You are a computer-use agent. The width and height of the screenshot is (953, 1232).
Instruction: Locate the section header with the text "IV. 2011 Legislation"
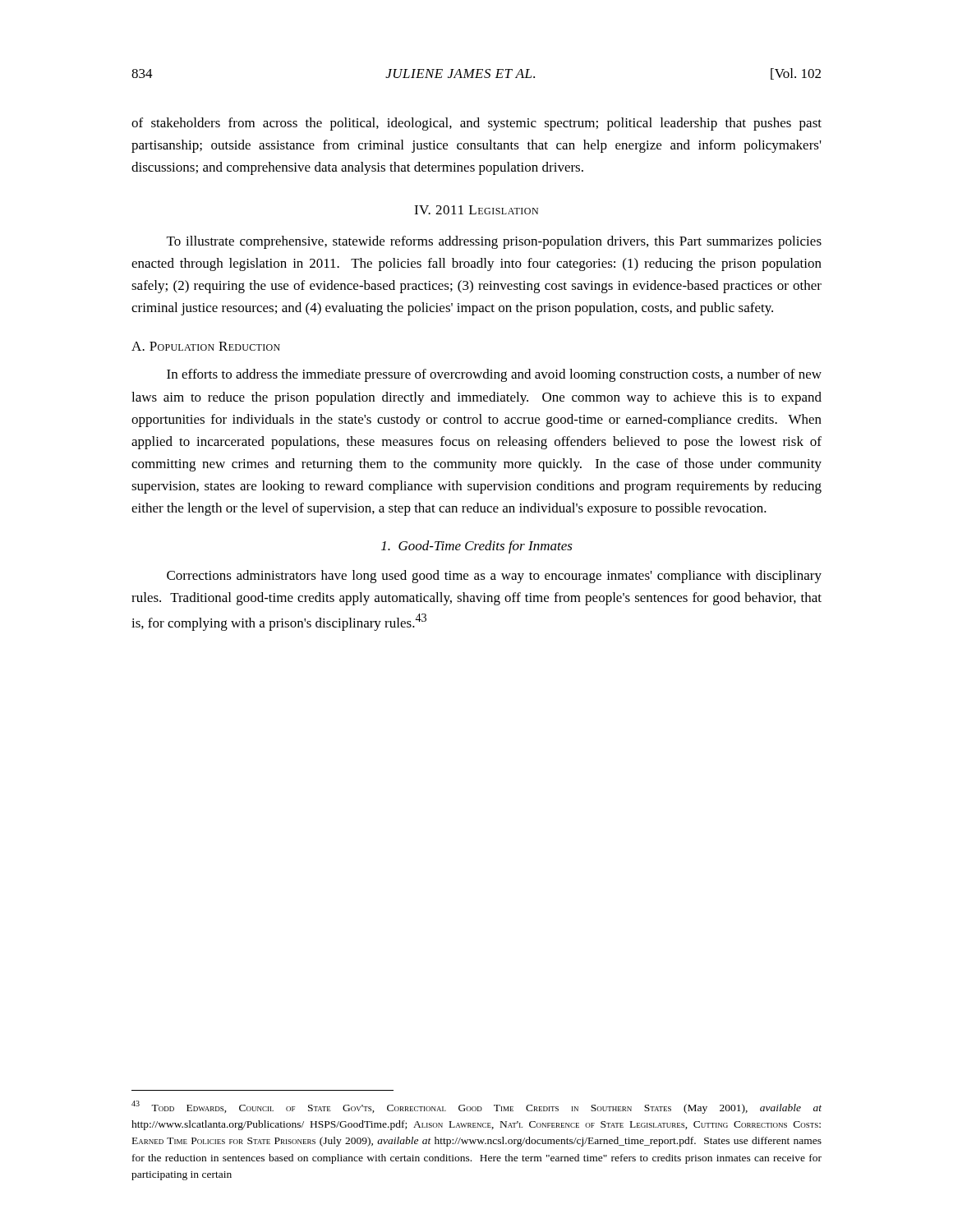[476, 210]
